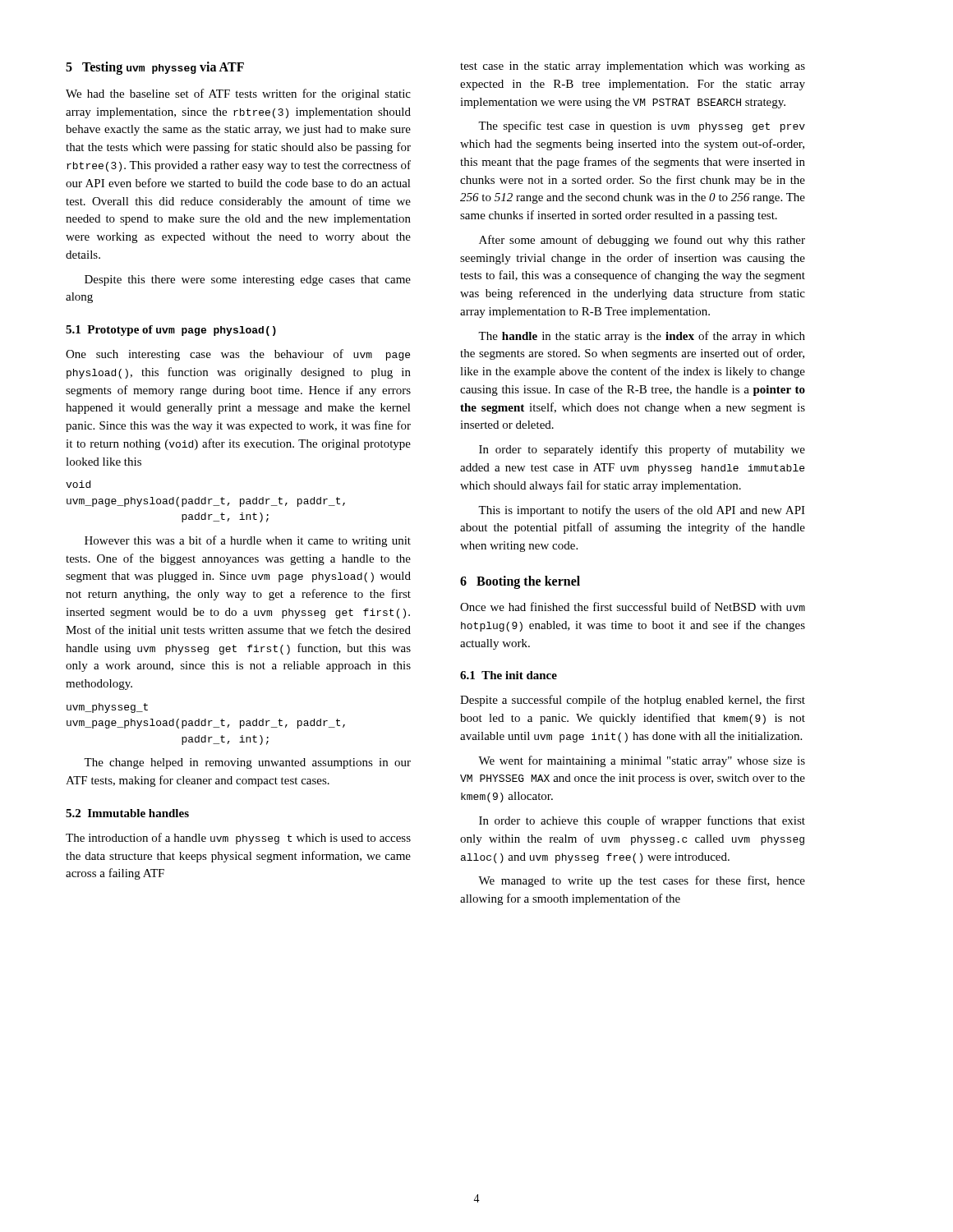
Task: Select the formula with the text "uvm_physseg_t uvm_page_physload(paddr_t, paddr_t, paddr_t, paddr_t,"
Action: click(x=238, y=724)
